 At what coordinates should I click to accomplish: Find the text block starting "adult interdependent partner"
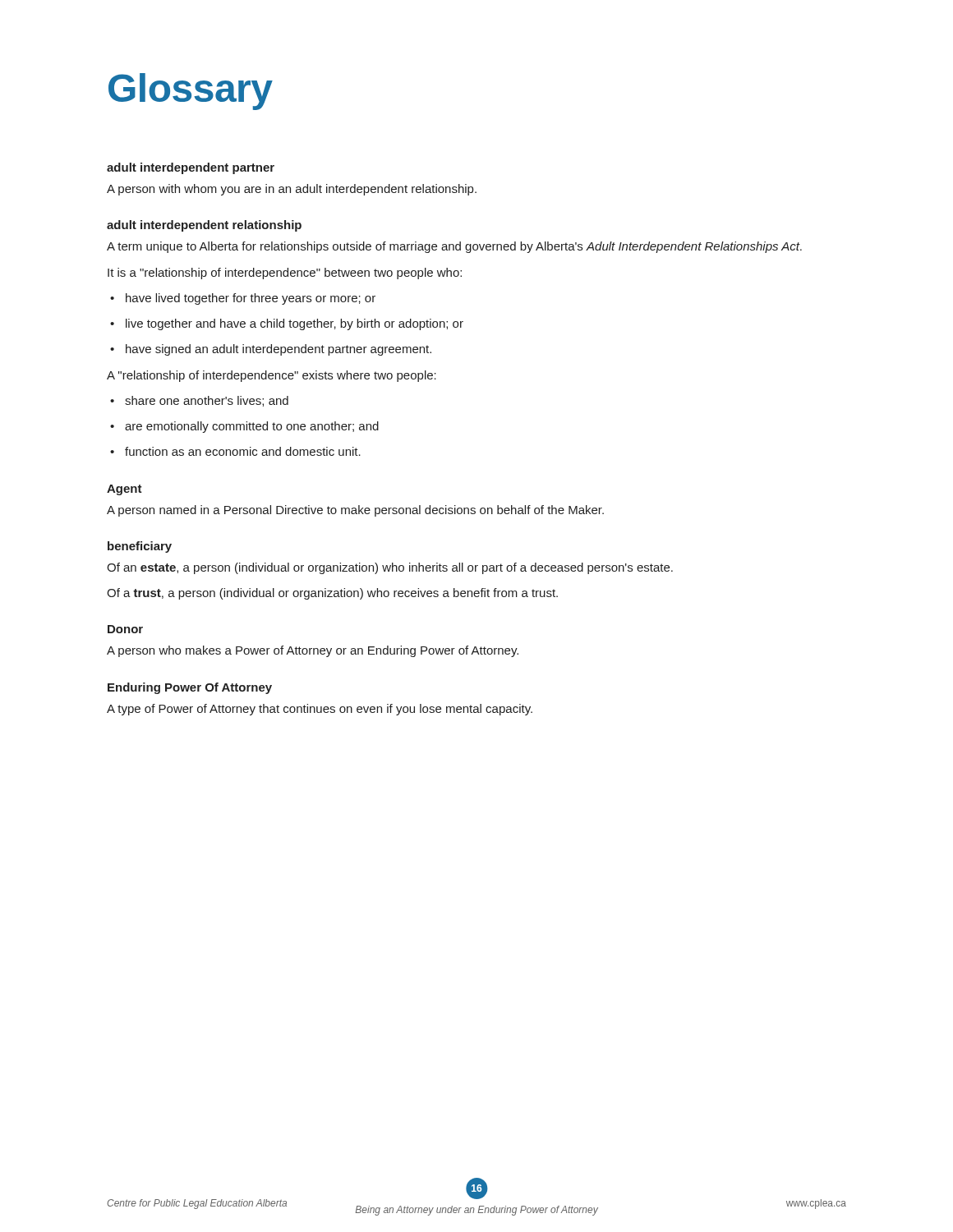191,168
